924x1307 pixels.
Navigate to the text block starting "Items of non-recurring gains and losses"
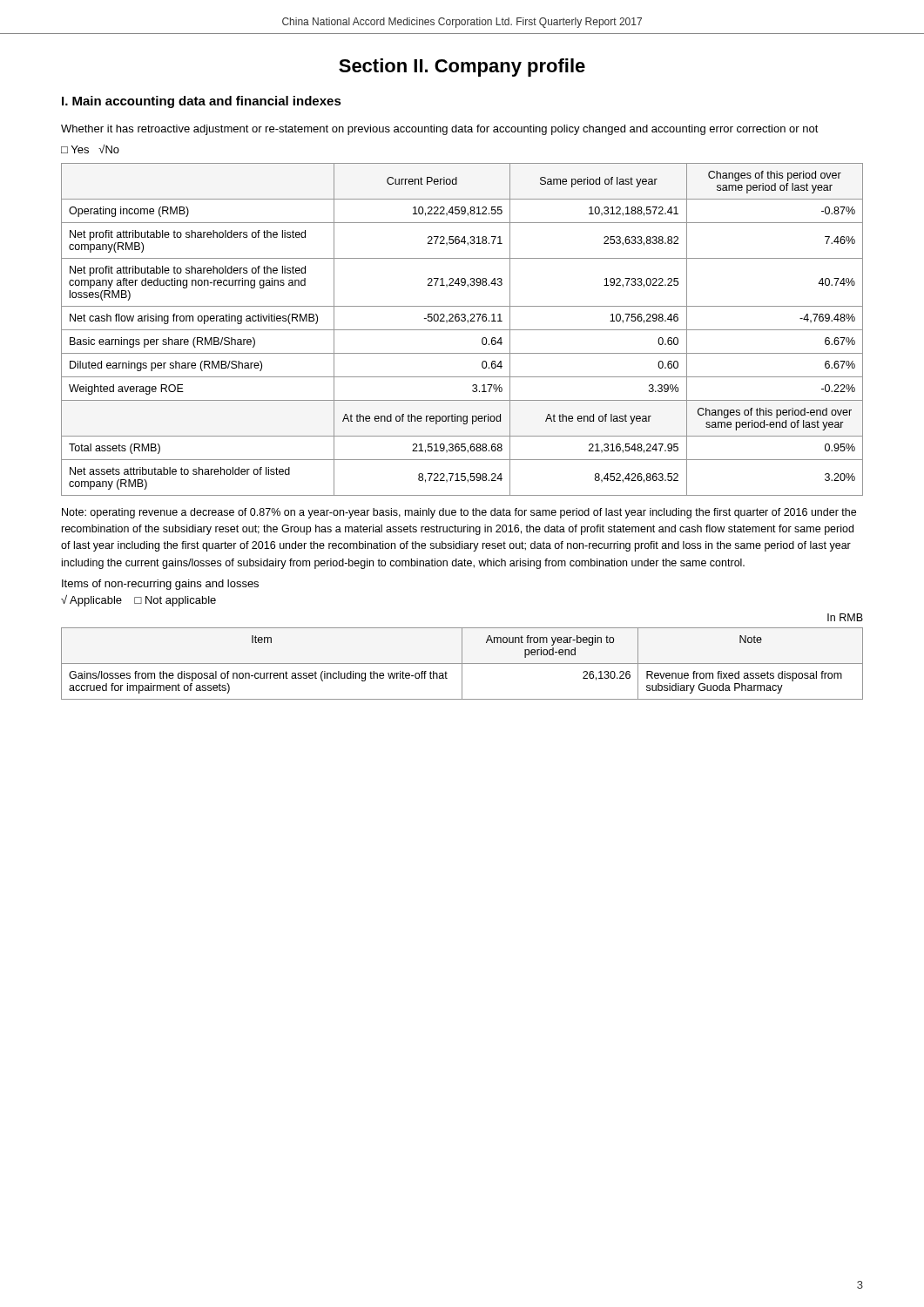[x=160, y=583]
